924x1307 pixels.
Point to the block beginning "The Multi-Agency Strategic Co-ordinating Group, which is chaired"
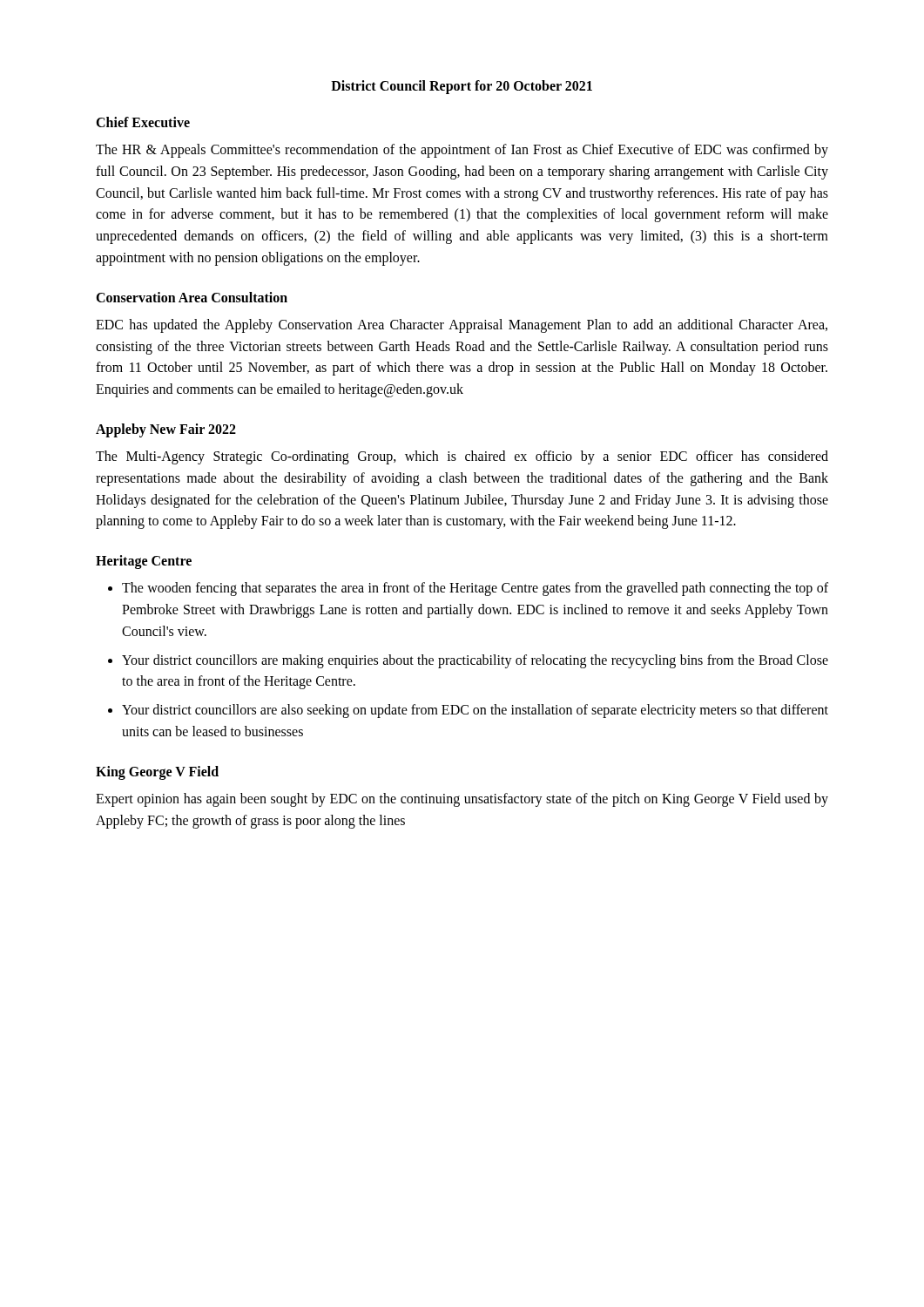(462, 488)
